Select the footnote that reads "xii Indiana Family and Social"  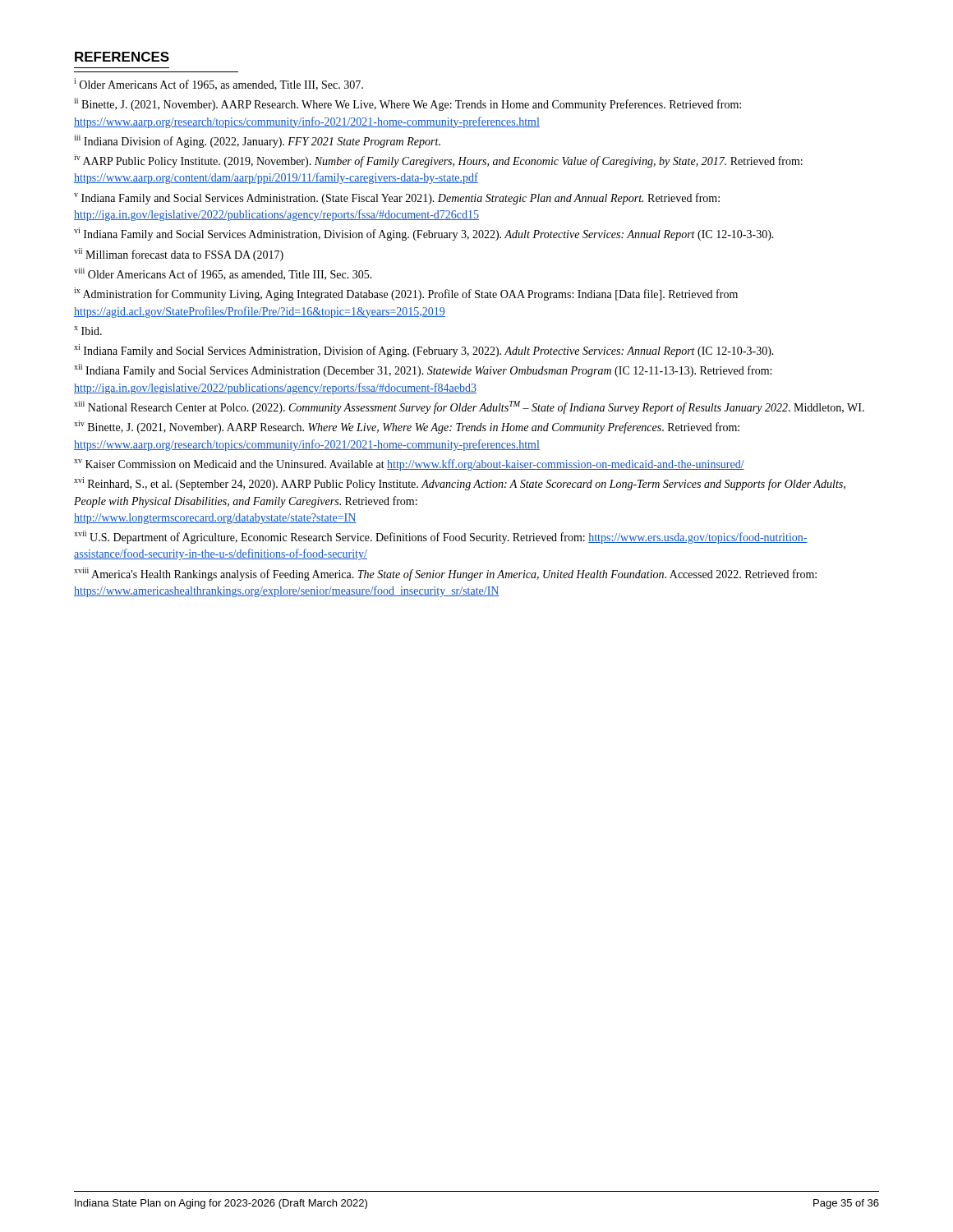pos(423,379)
